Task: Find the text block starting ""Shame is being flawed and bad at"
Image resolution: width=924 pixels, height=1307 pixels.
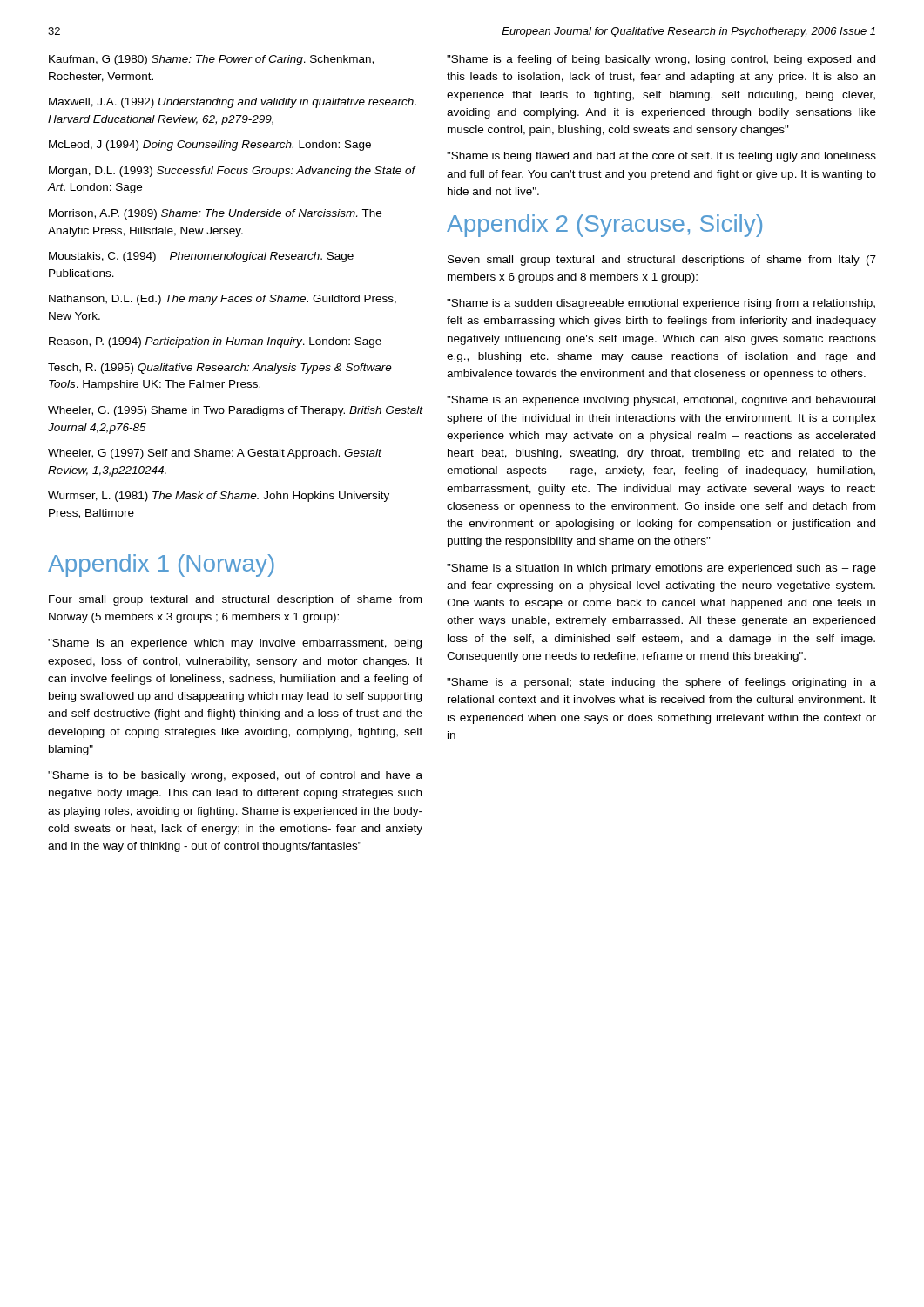Action: (x=661, y=173)
